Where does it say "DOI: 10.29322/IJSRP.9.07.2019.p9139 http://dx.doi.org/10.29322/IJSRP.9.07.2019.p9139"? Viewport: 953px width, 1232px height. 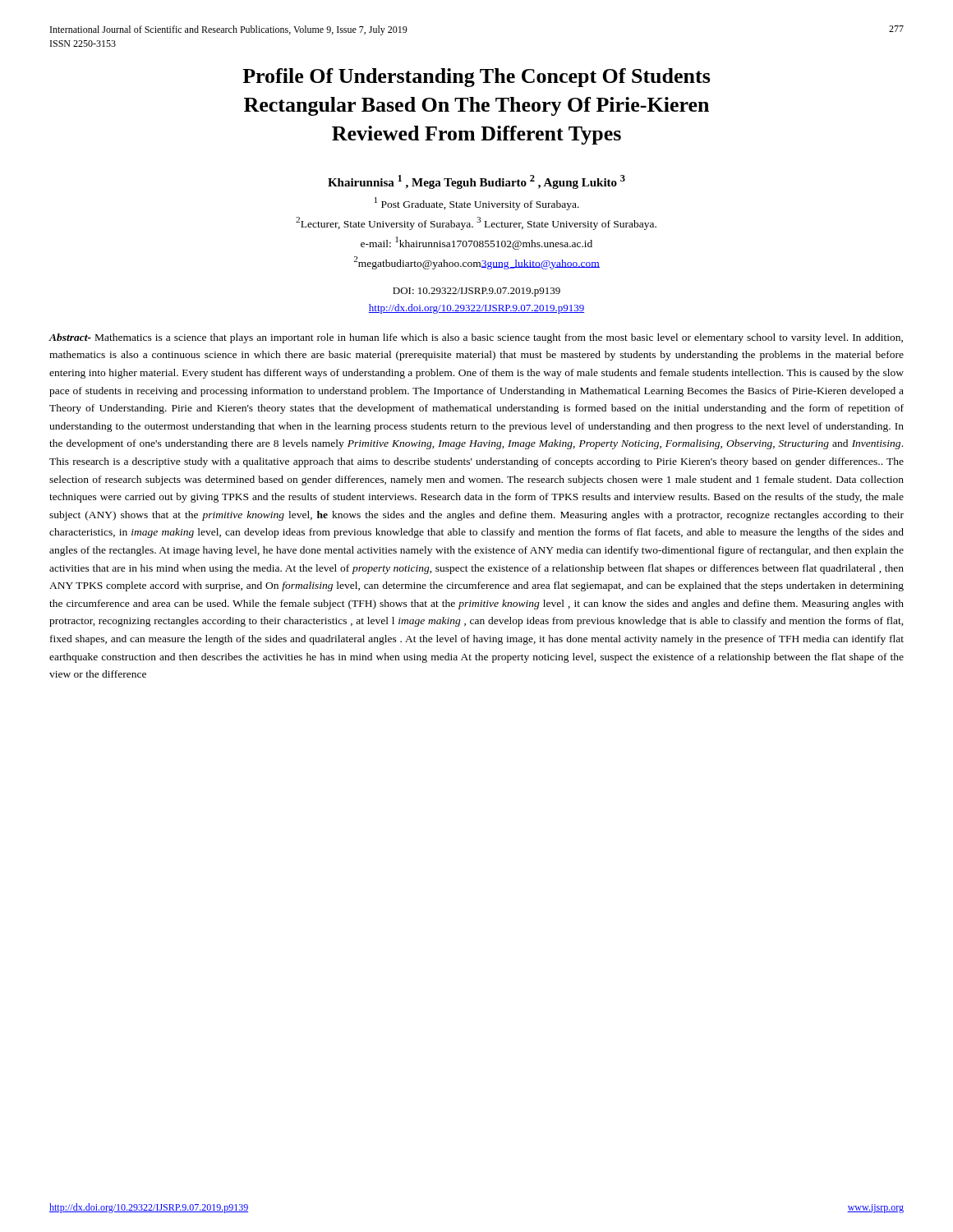(x=476, y=299)
